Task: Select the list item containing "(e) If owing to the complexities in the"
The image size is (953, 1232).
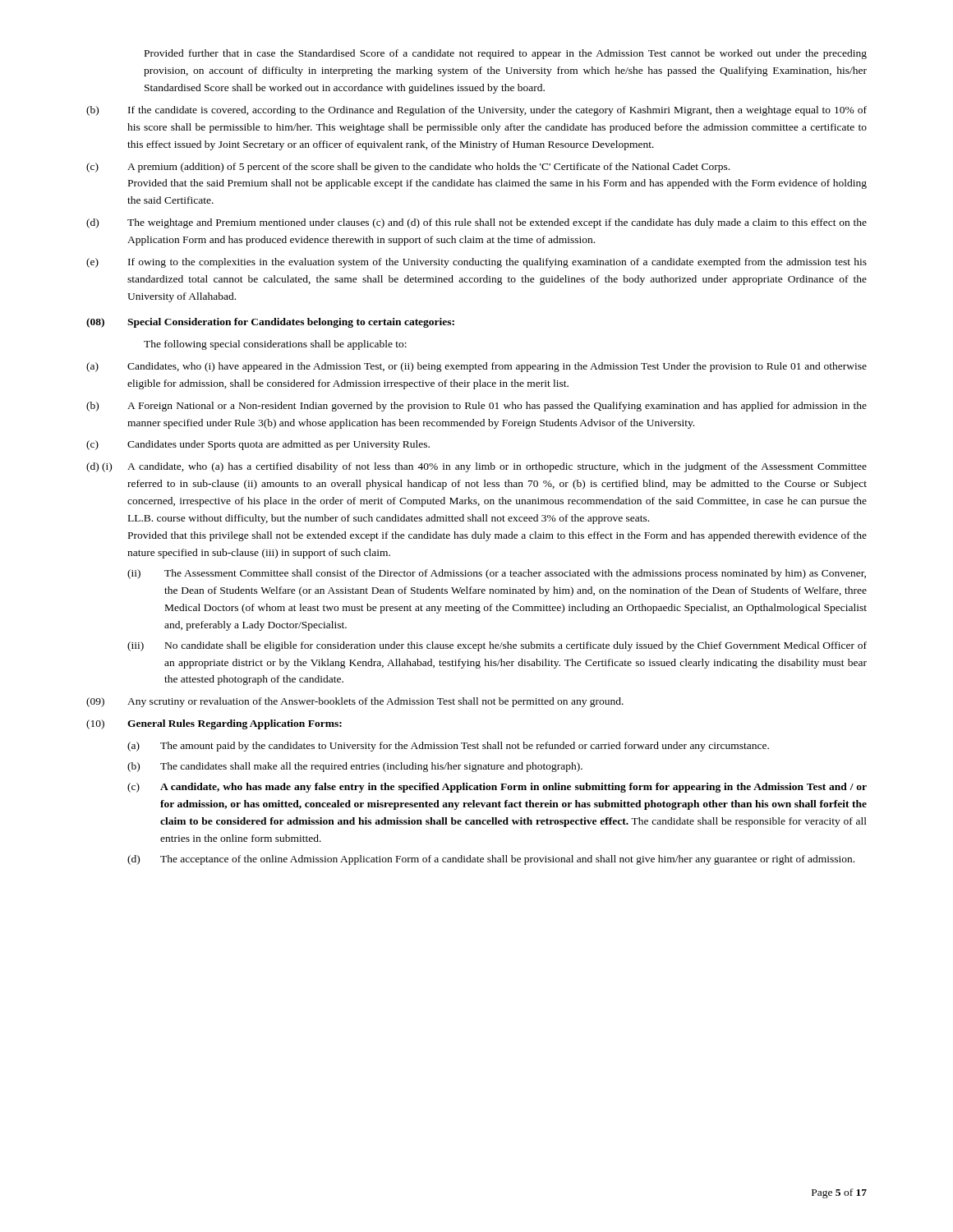Action: click(476, 280)
